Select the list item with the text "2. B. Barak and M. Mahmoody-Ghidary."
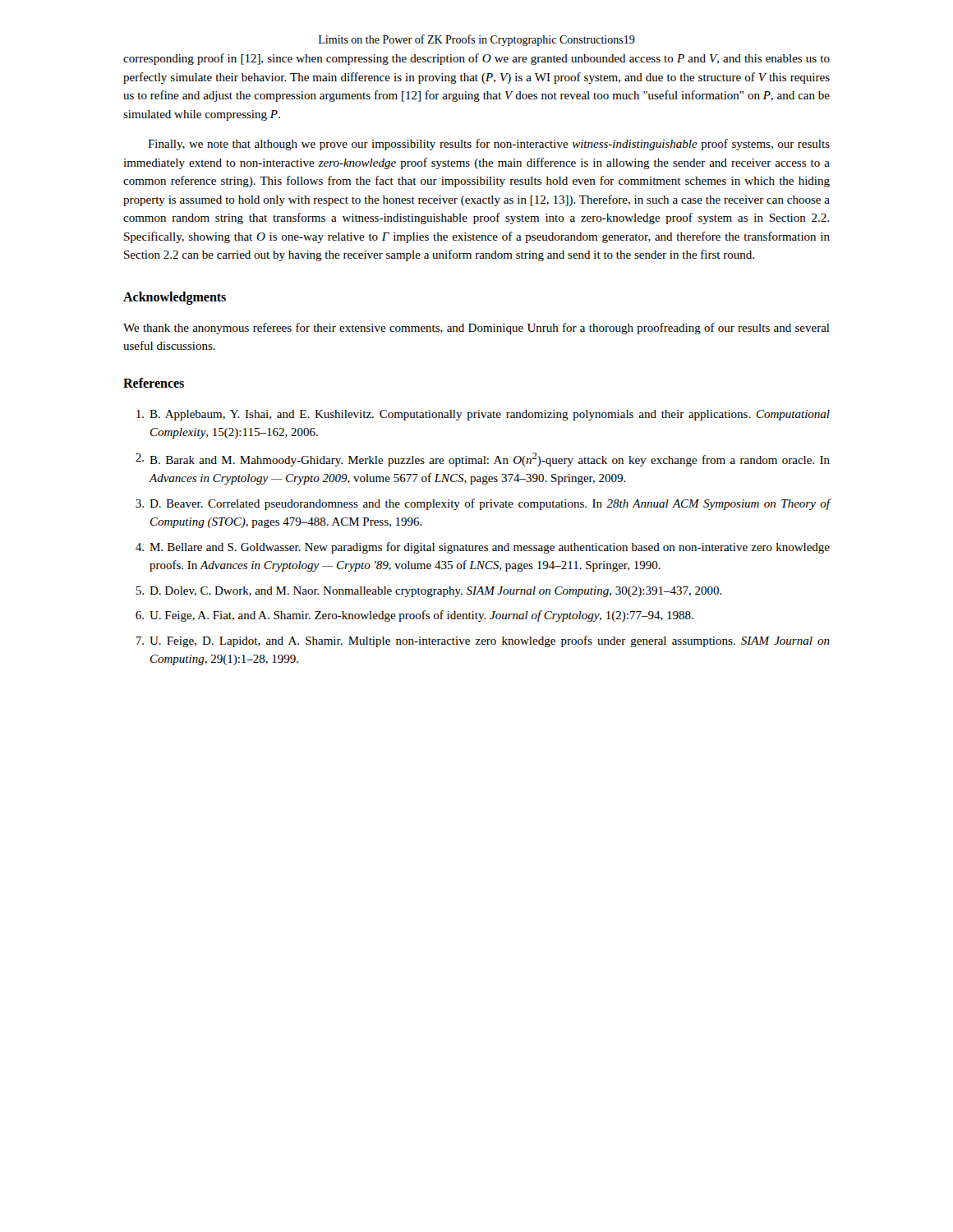The height and width of the screenshot is (1232, 953). click(x=476, y=468)
